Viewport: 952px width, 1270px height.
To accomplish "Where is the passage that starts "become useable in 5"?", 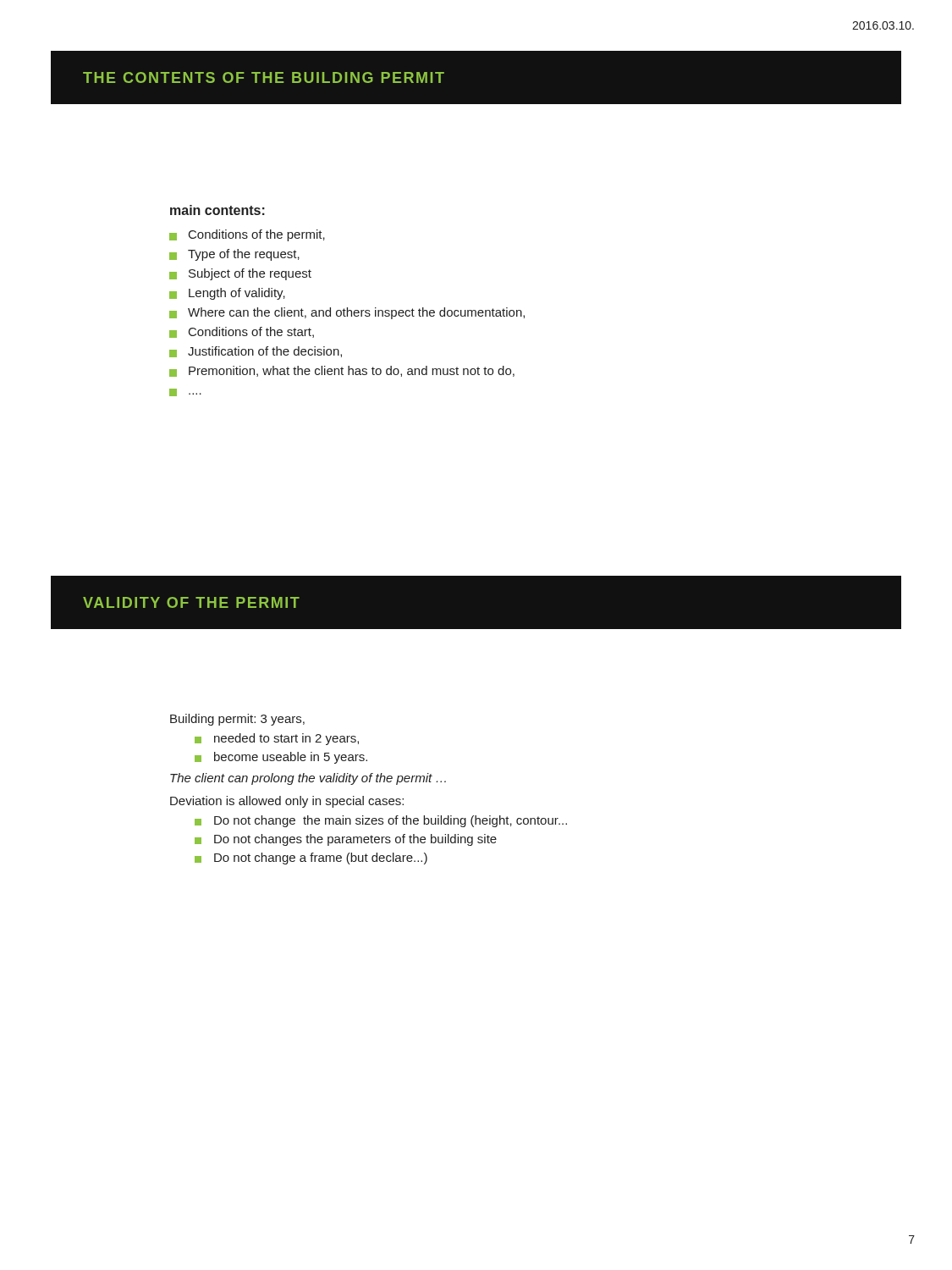I will (x=291, y=756).
